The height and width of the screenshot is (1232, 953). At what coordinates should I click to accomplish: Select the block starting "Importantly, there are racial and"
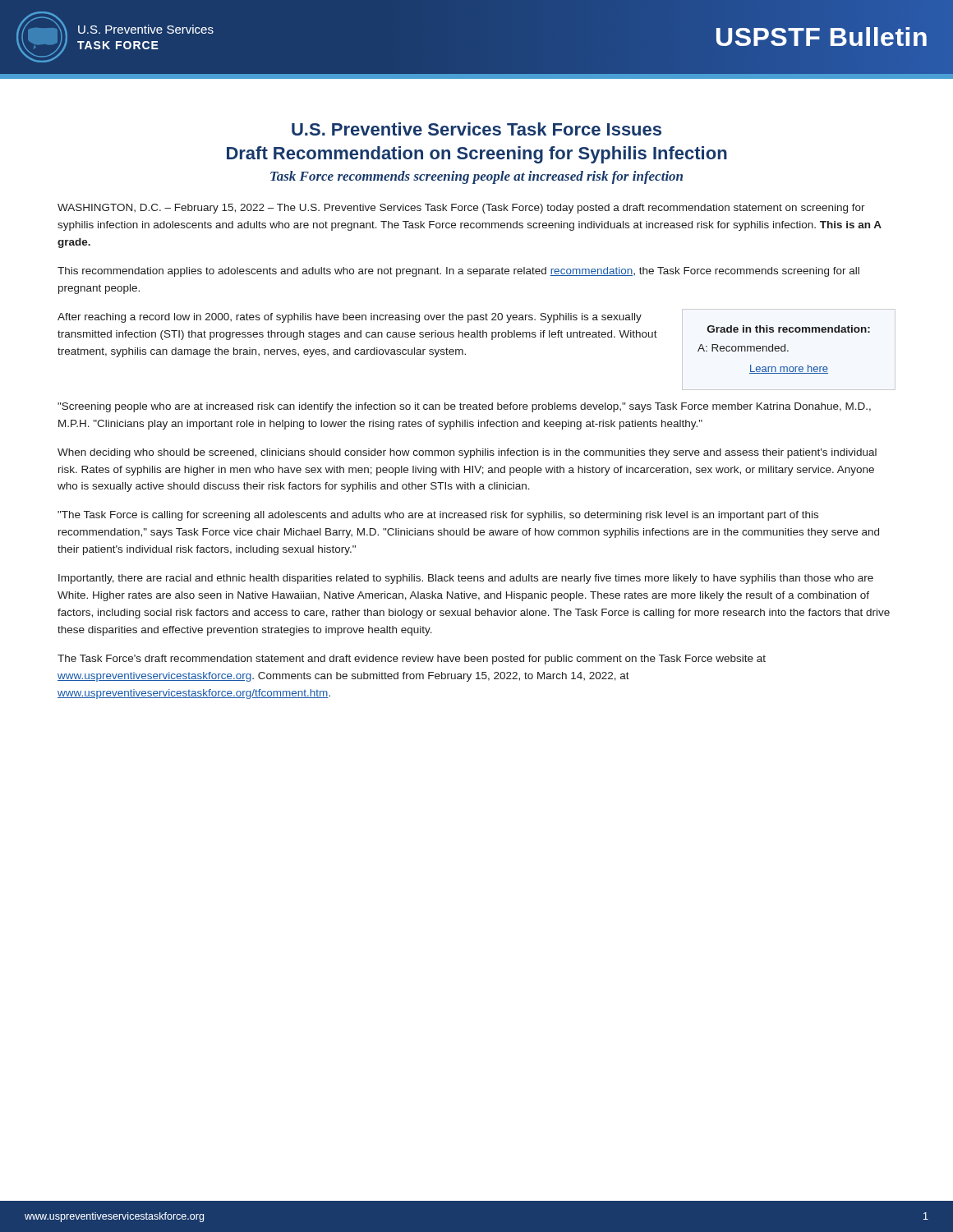point(476,605)
